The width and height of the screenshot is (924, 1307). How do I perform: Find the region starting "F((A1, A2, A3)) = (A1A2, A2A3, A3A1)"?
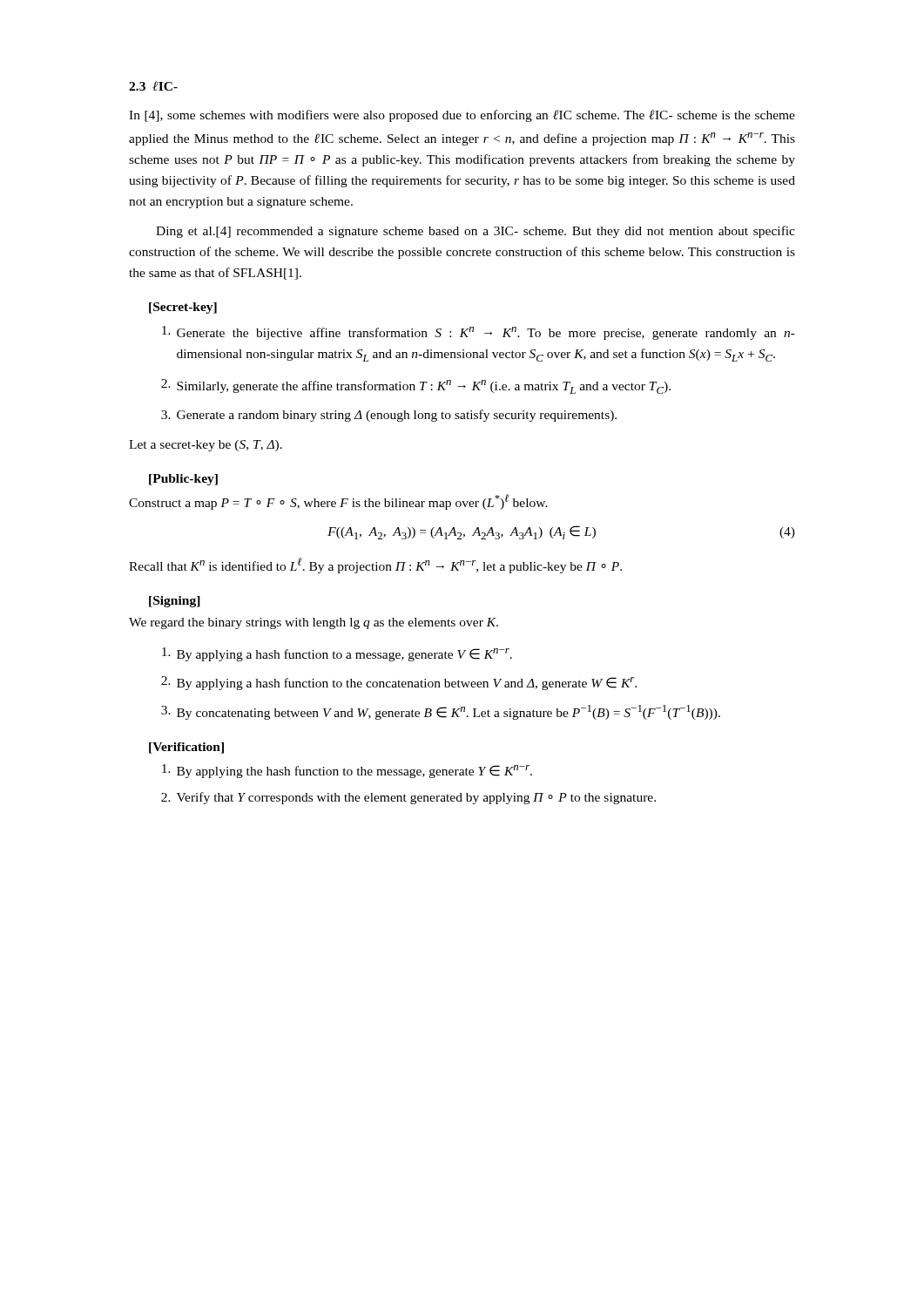[561, 533]
